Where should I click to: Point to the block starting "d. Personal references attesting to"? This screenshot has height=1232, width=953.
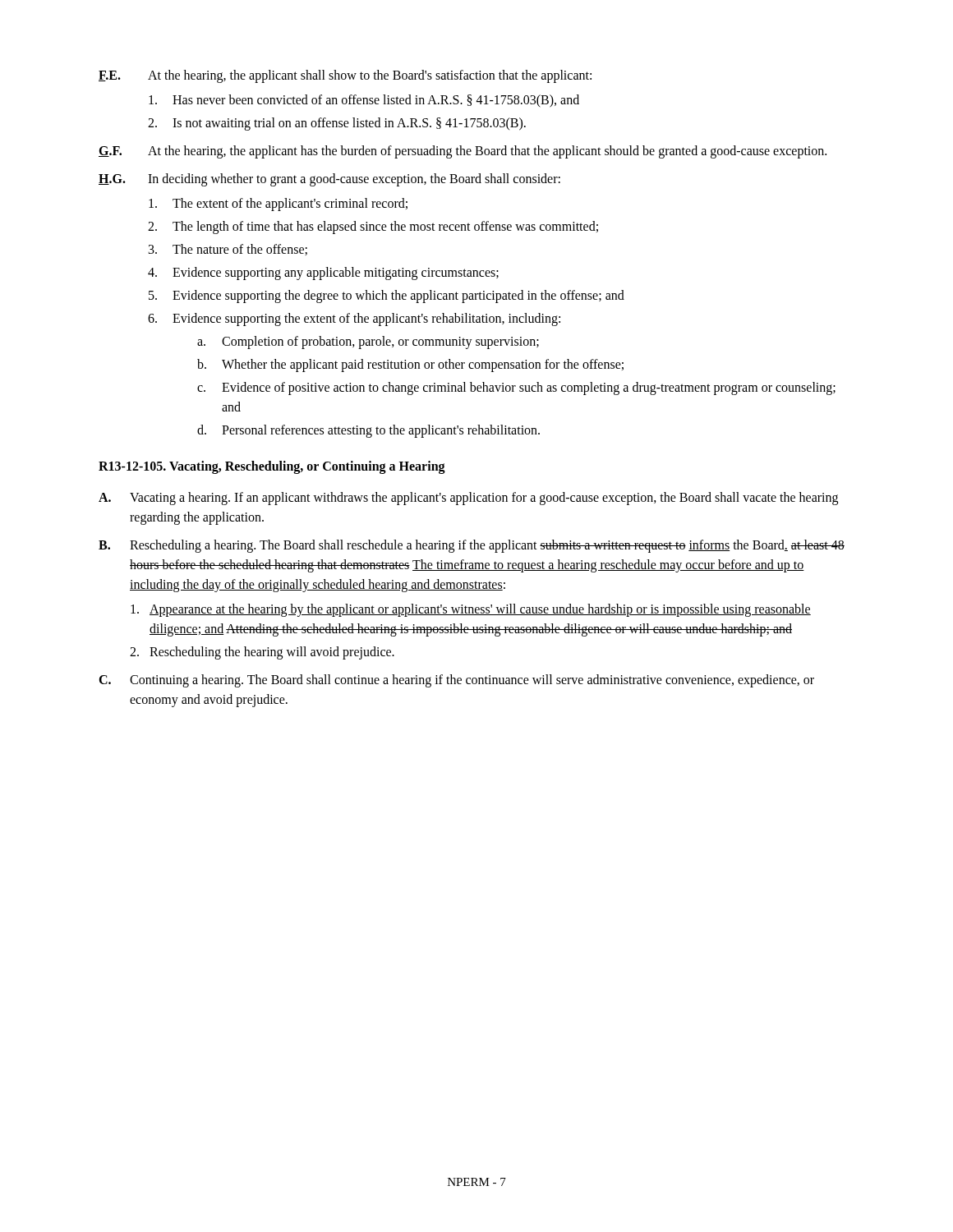point(369,430)
